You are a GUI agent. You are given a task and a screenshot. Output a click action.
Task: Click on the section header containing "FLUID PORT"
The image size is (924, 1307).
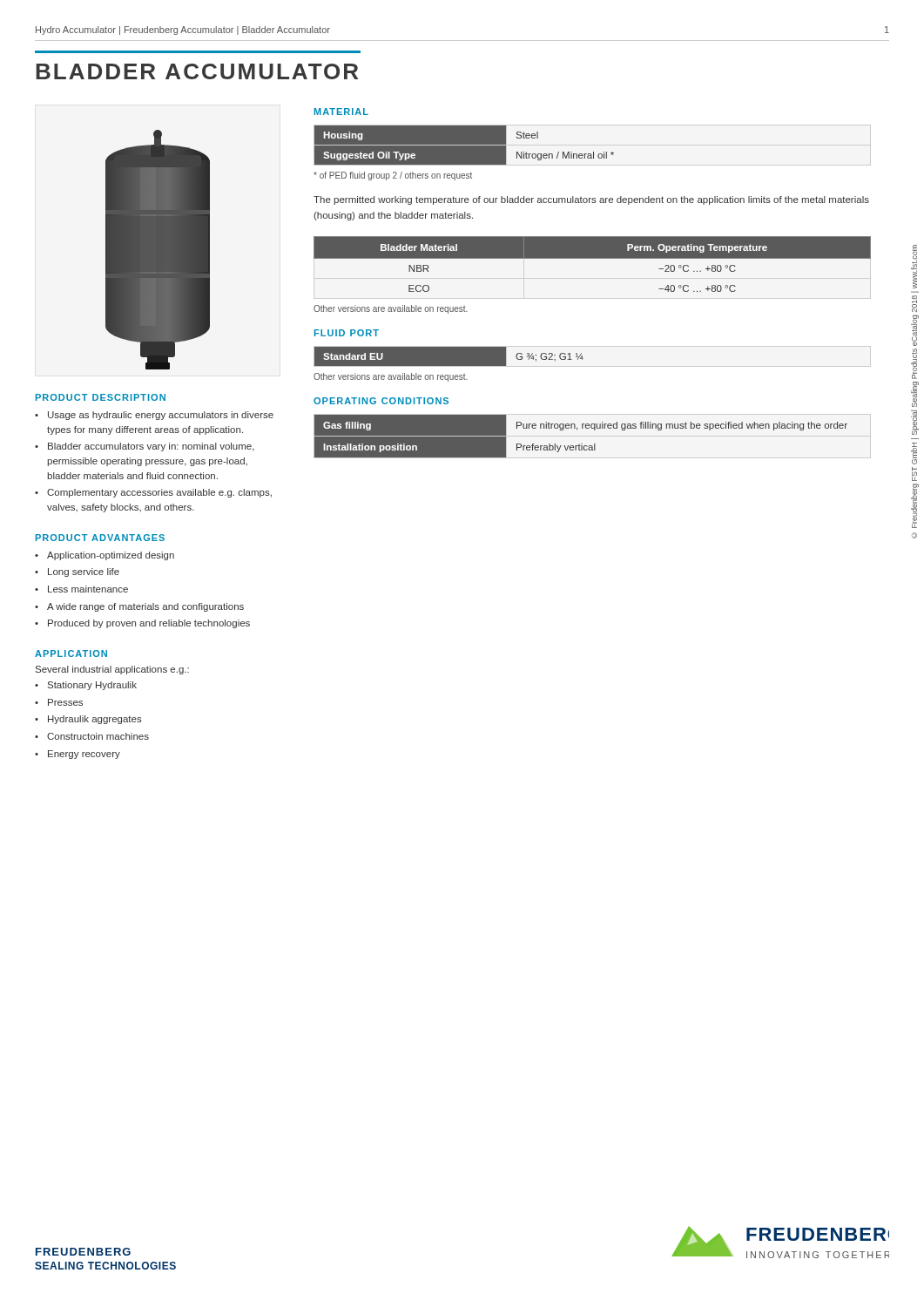[347, 333]
